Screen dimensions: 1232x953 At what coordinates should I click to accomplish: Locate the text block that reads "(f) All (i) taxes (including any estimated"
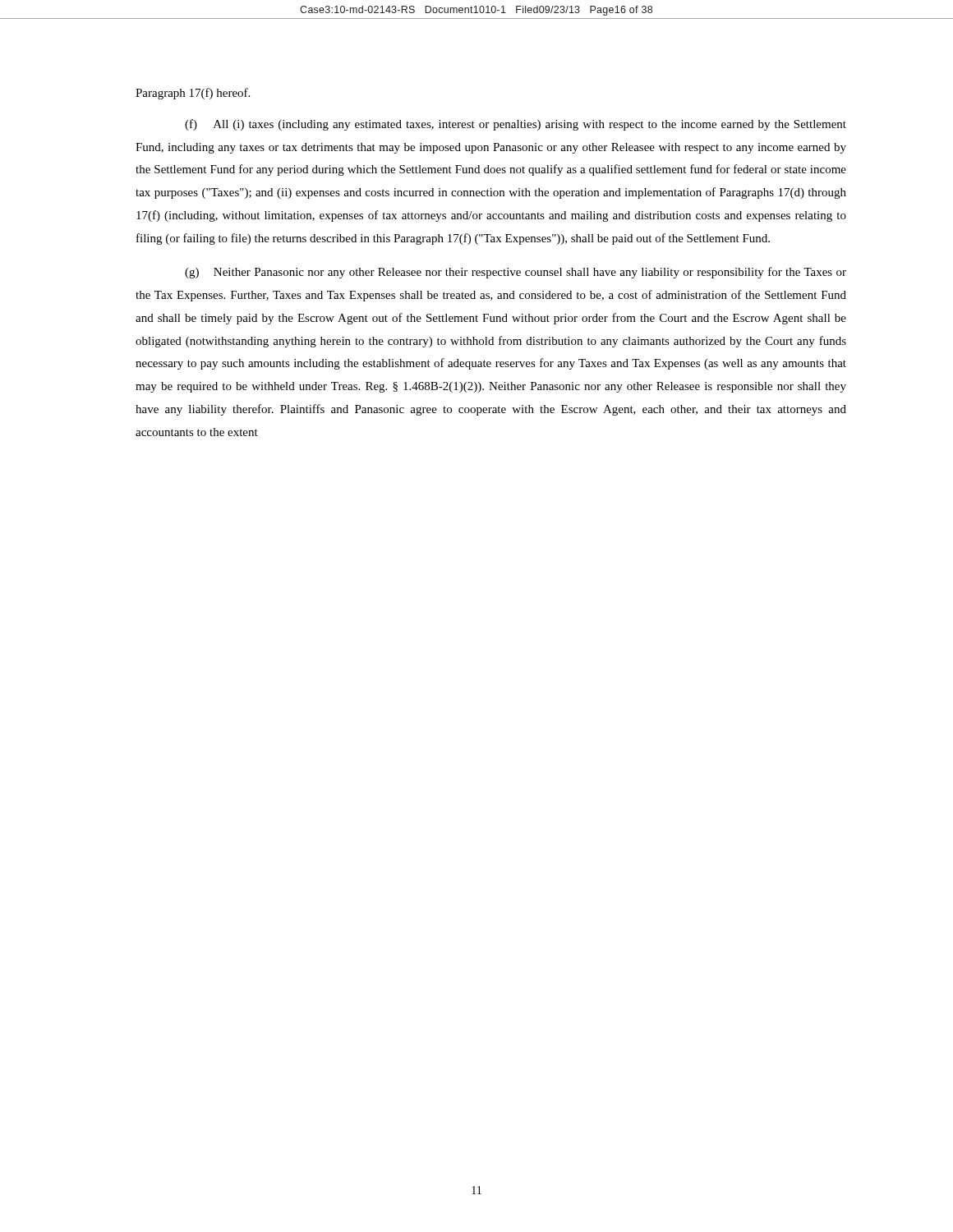[491, 181]
